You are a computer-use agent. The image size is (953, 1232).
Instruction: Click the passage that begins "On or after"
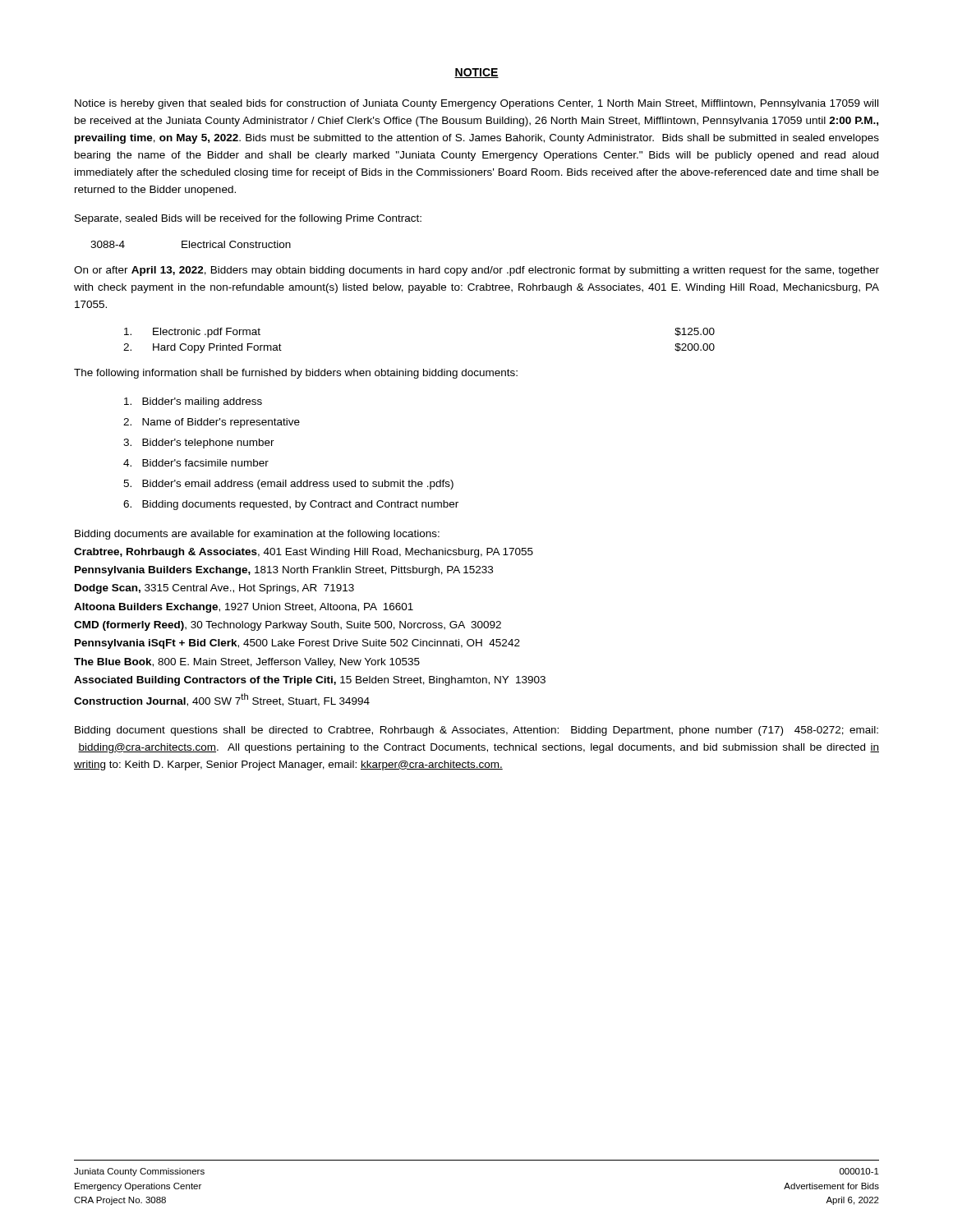476,287
